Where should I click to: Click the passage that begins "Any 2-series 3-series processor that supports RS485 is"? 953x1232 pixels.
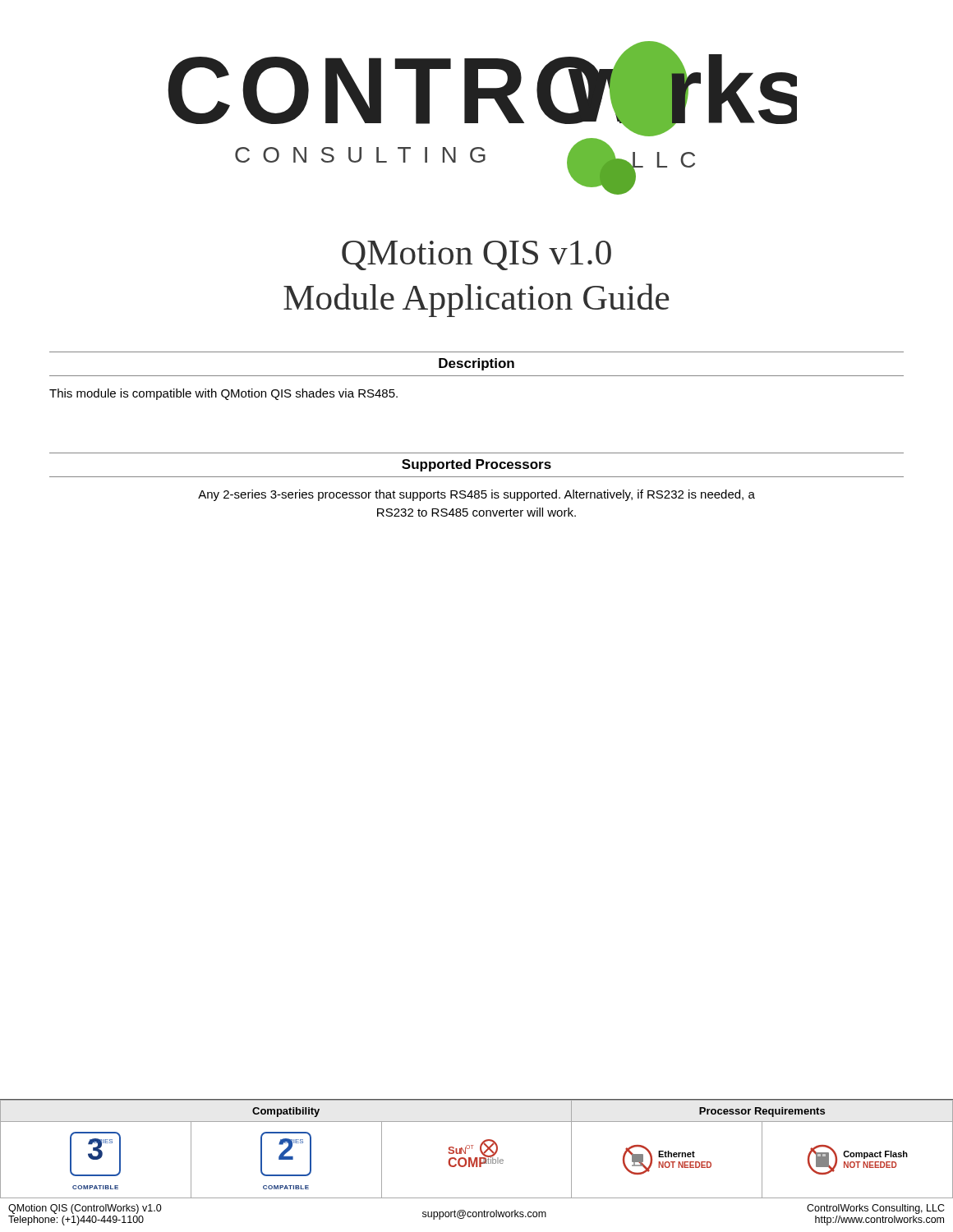click(x=476, y=503)
